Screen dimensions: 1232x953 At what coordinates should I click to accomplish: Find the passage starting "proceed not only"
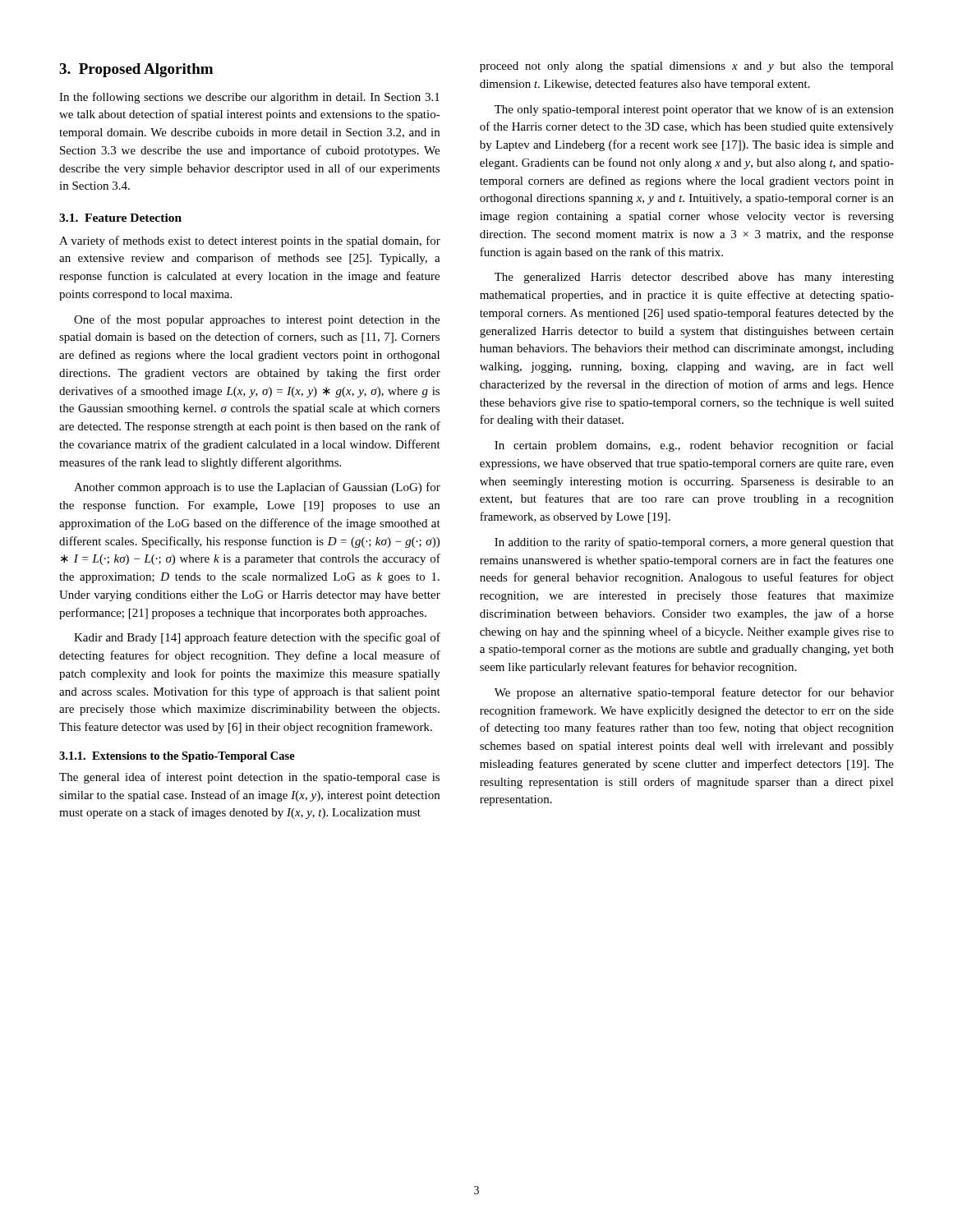[x=687, y=433]
